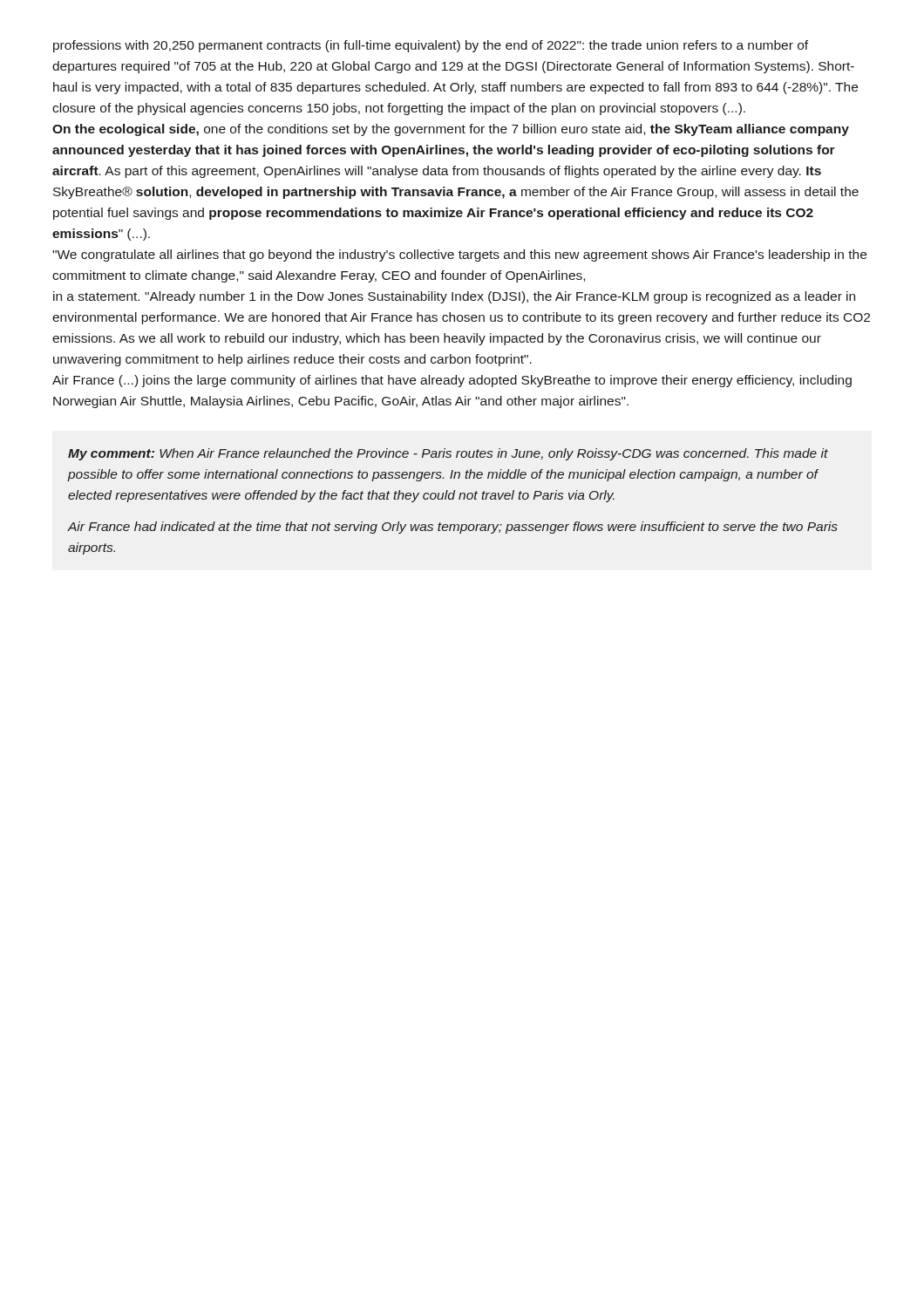Find the element starting "My comment: When Air France relaunched the Province"

pyautogui.click(x=462, y=501)
